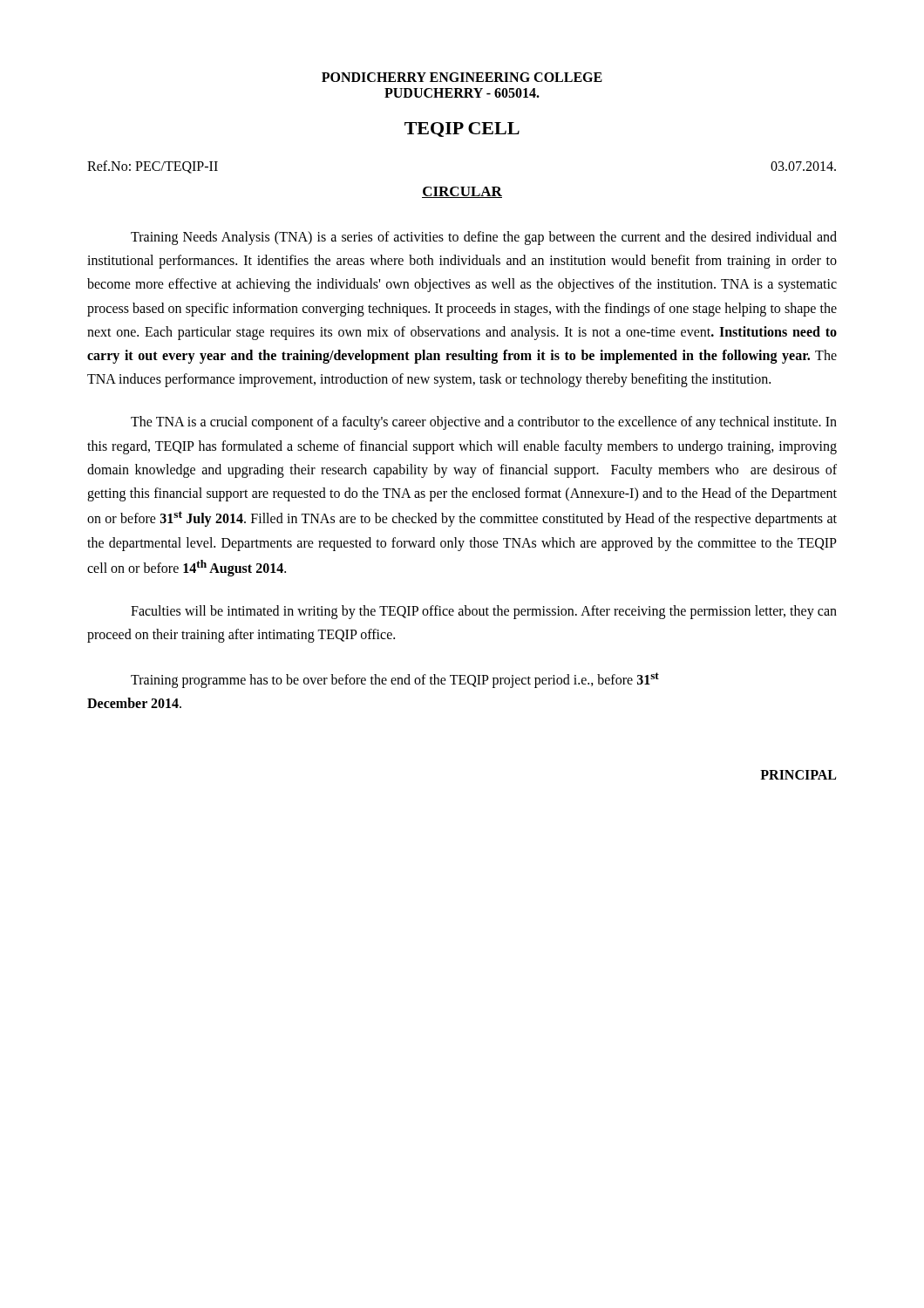Find the text block starting "Ref.No: PEC/TEQIP-II"

[153, 166]
